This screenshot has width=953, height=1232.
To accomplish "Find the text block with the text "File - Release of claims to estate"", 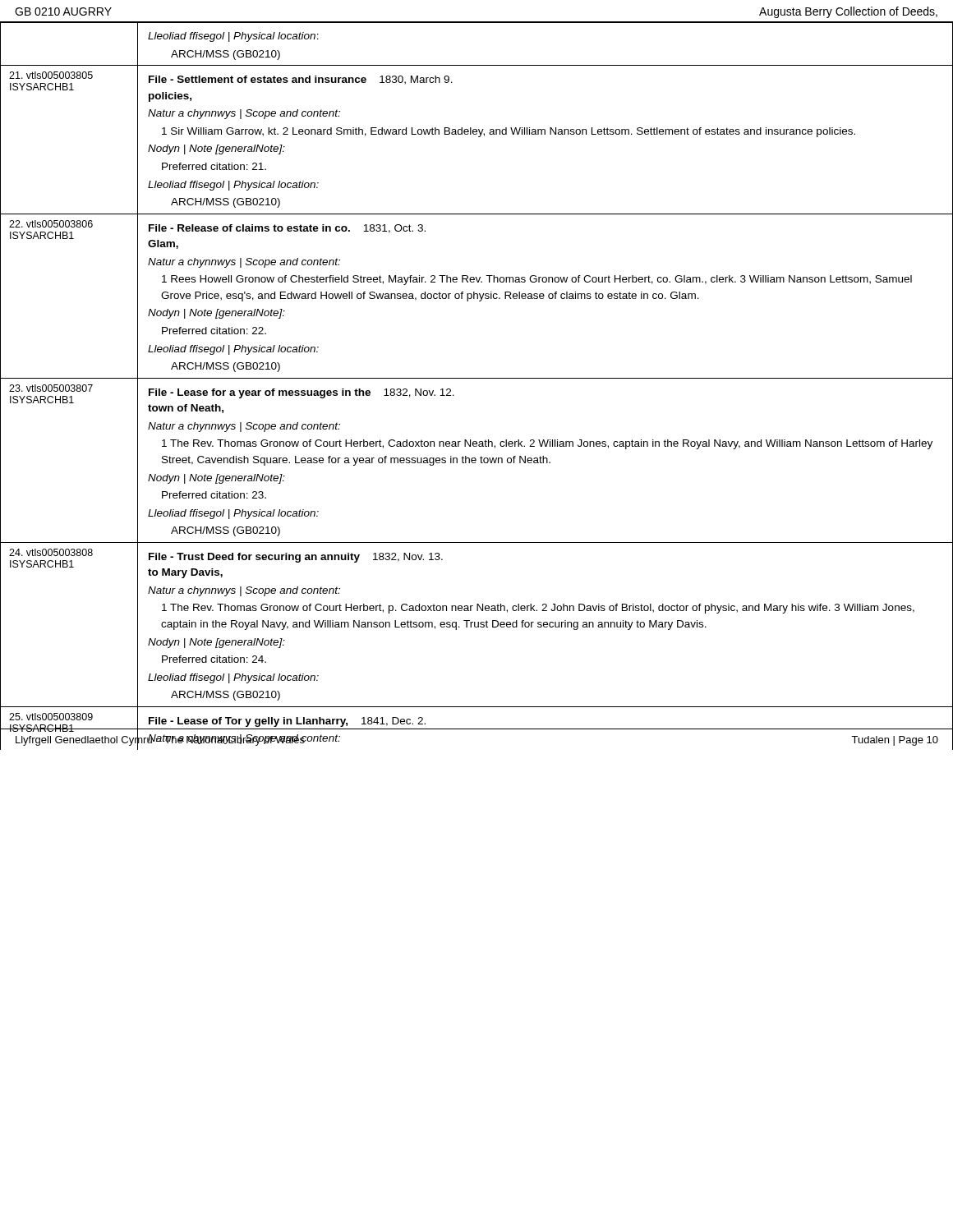I will click(x=287, y=229).
